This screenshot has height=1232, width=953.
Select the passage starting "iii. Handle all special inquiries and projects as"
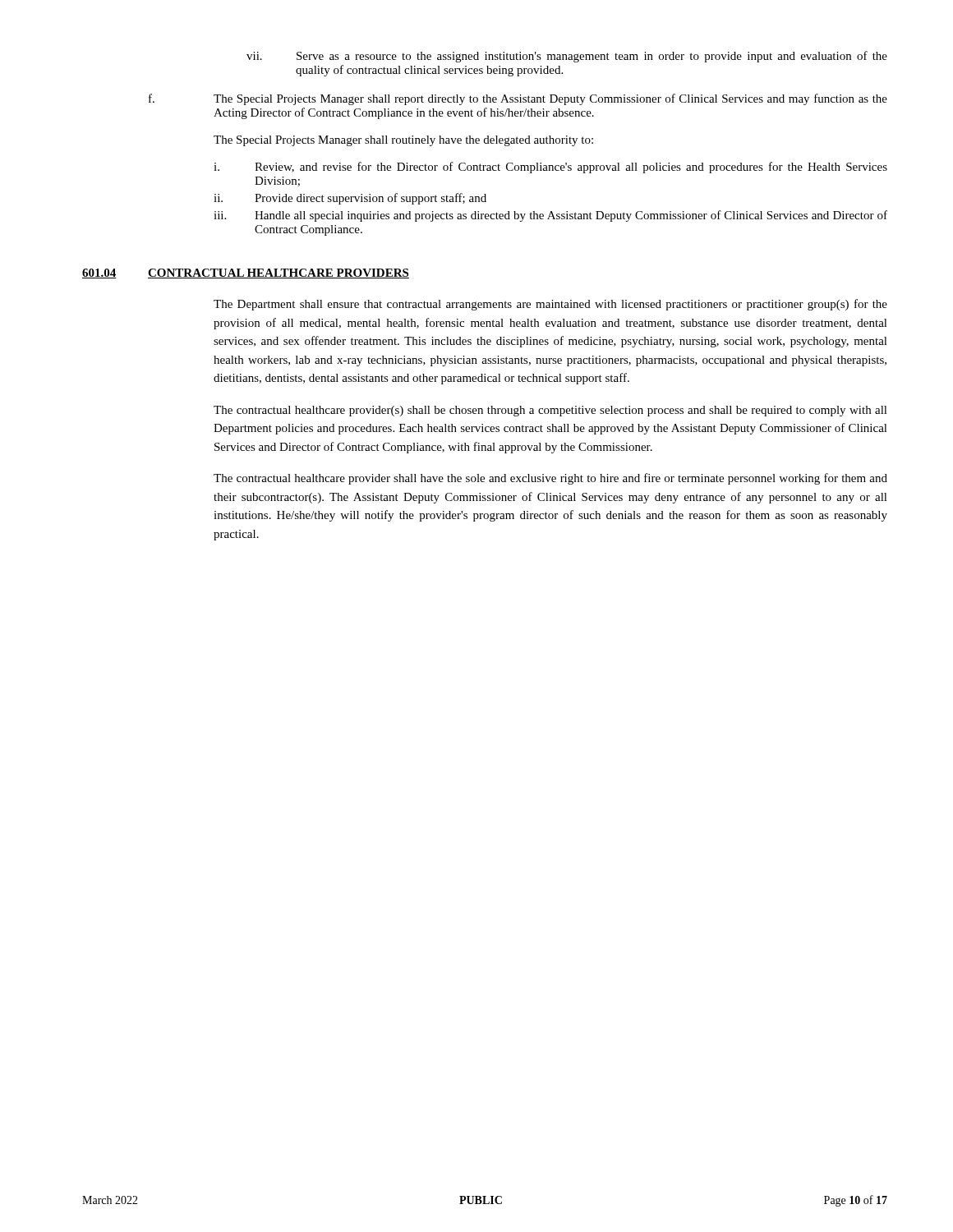[550, 223]
